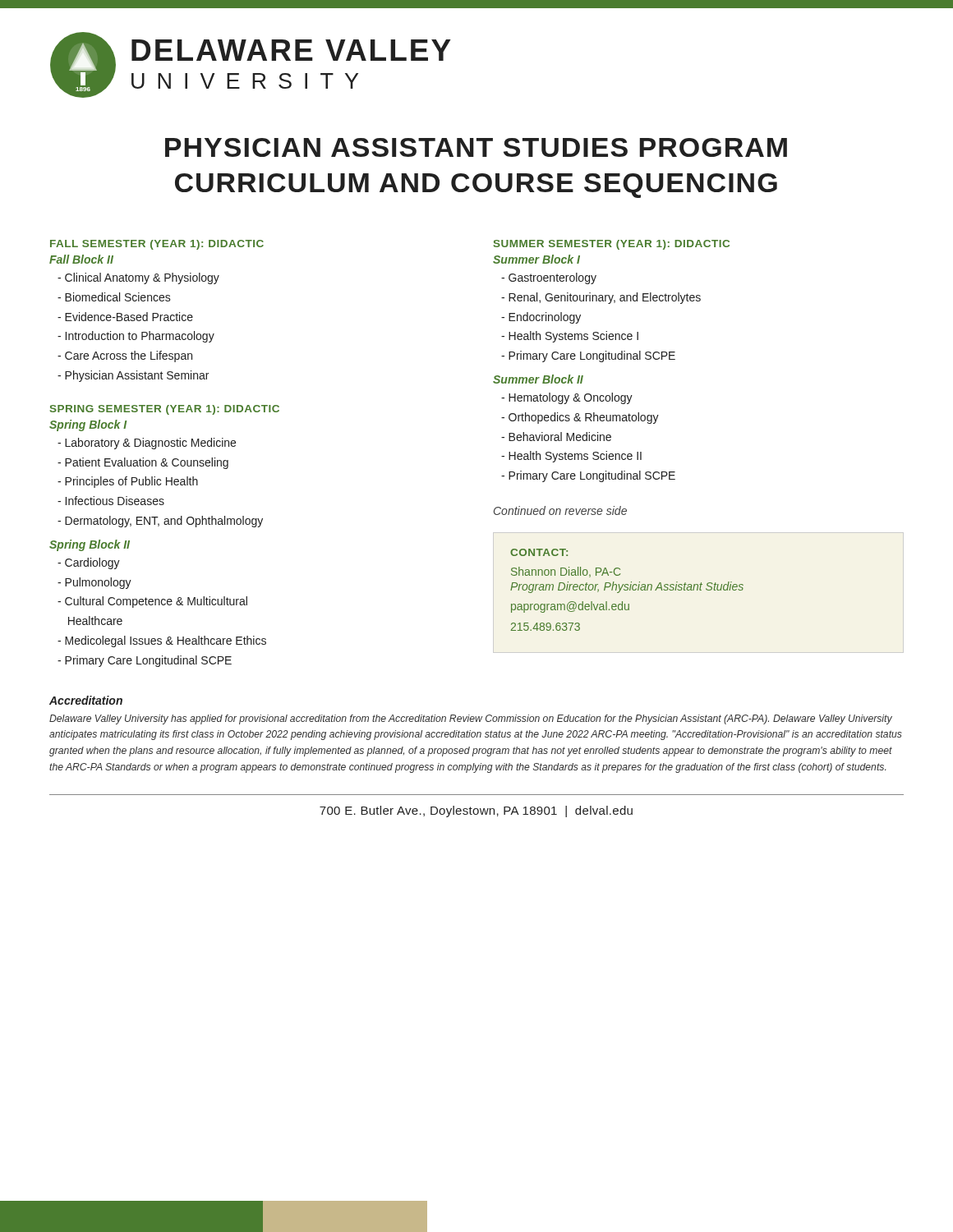Point to the passage starting "Clinical Anatomy & Physiology"
Screen dimensions: 1232x953
[138, 278]
